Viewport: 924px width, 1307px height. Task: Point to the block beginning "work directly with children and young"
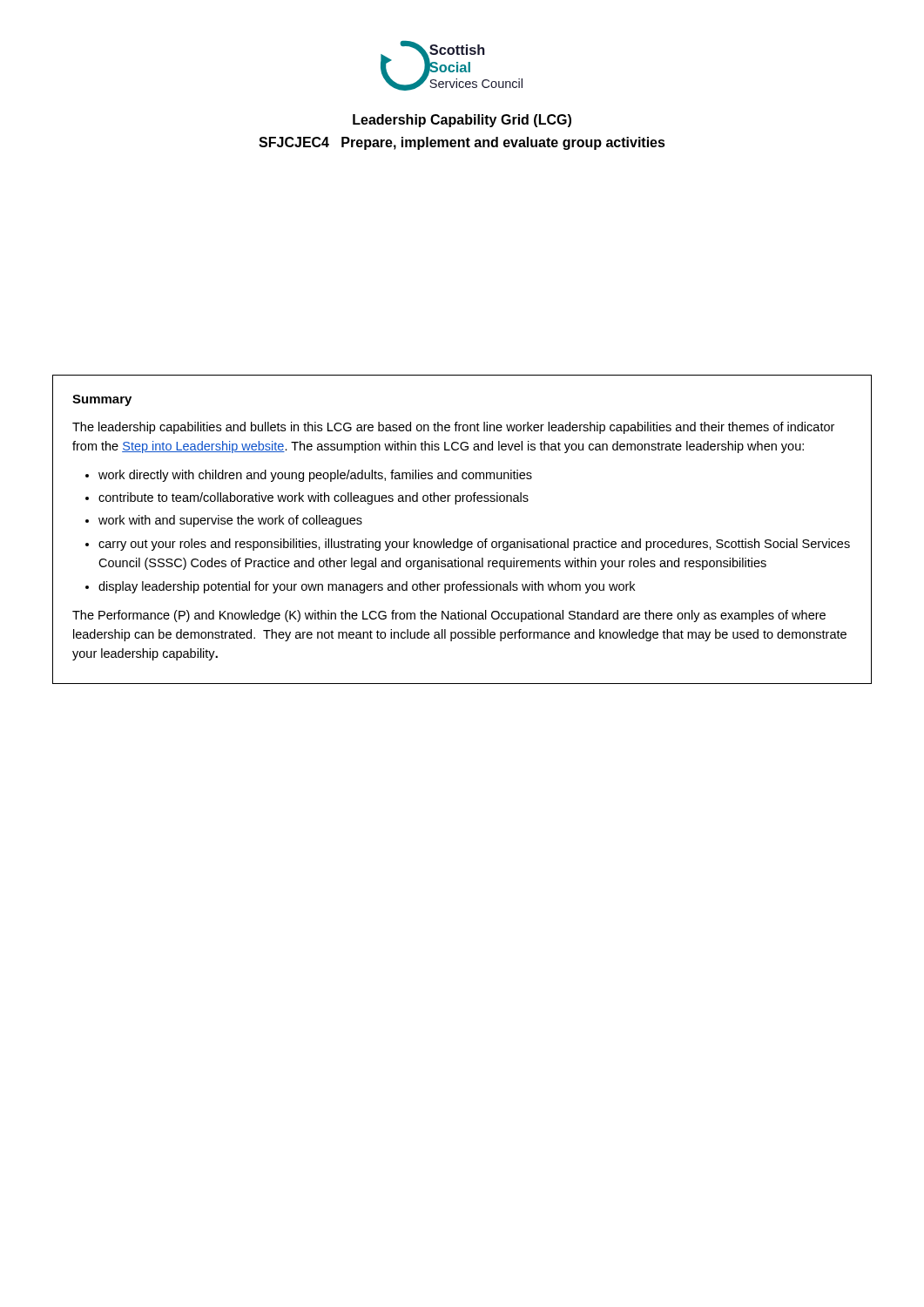pyautogui.click(x=315, y=474)
